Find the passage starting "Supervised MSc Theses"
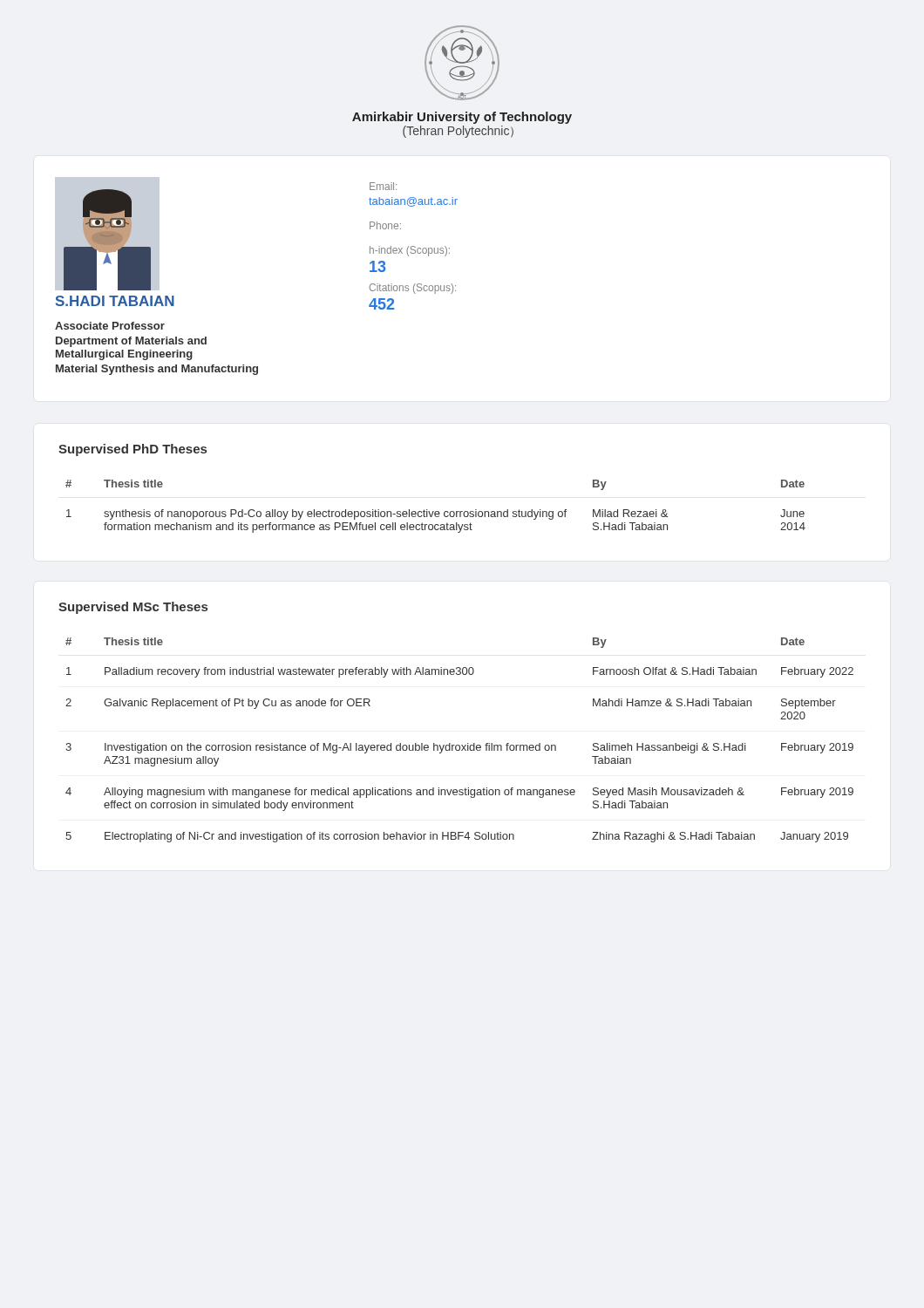 133,606
